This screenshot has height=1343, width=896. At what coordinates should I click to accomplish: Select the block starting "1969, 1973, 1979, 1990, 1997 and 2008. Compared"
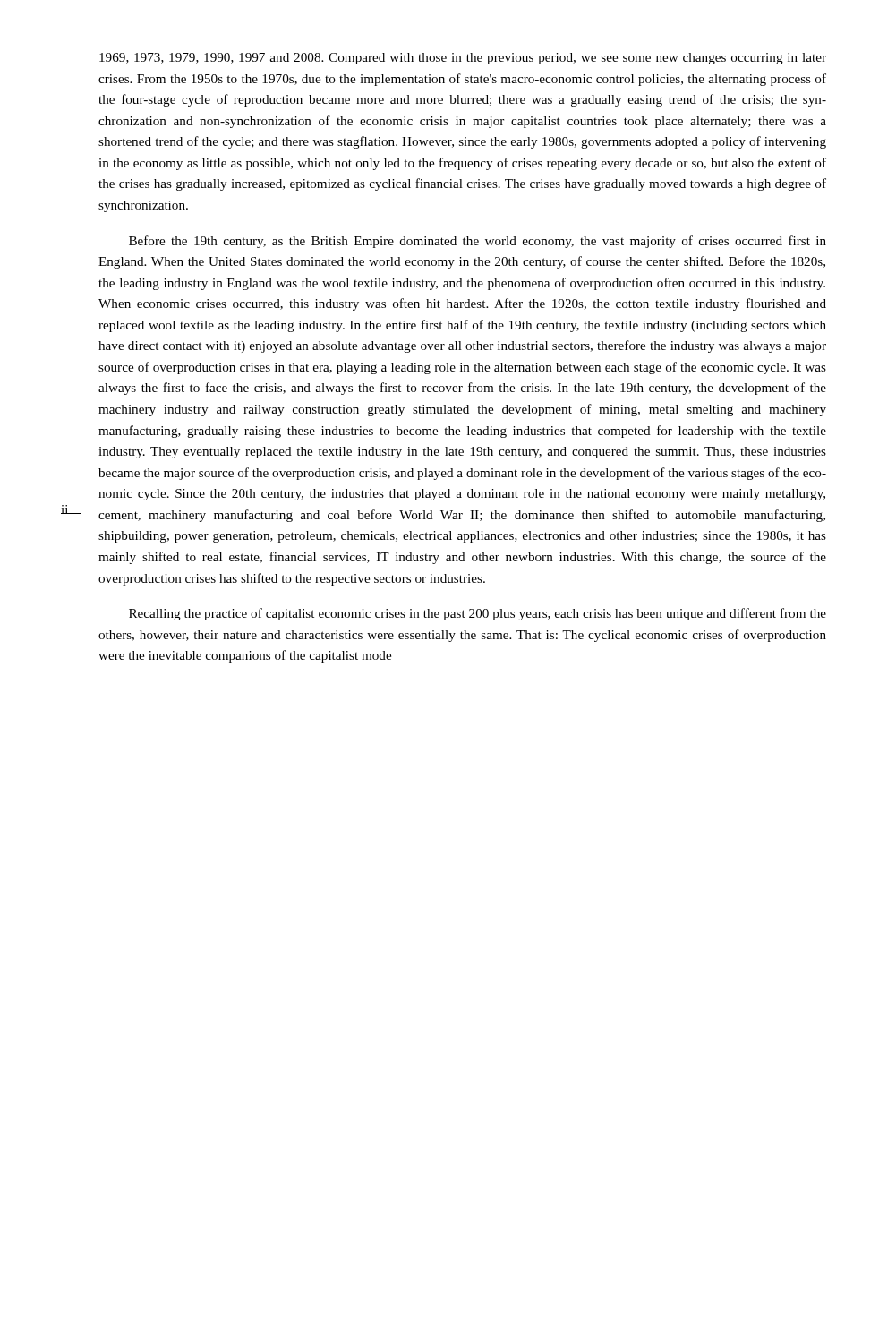(462, 131)
